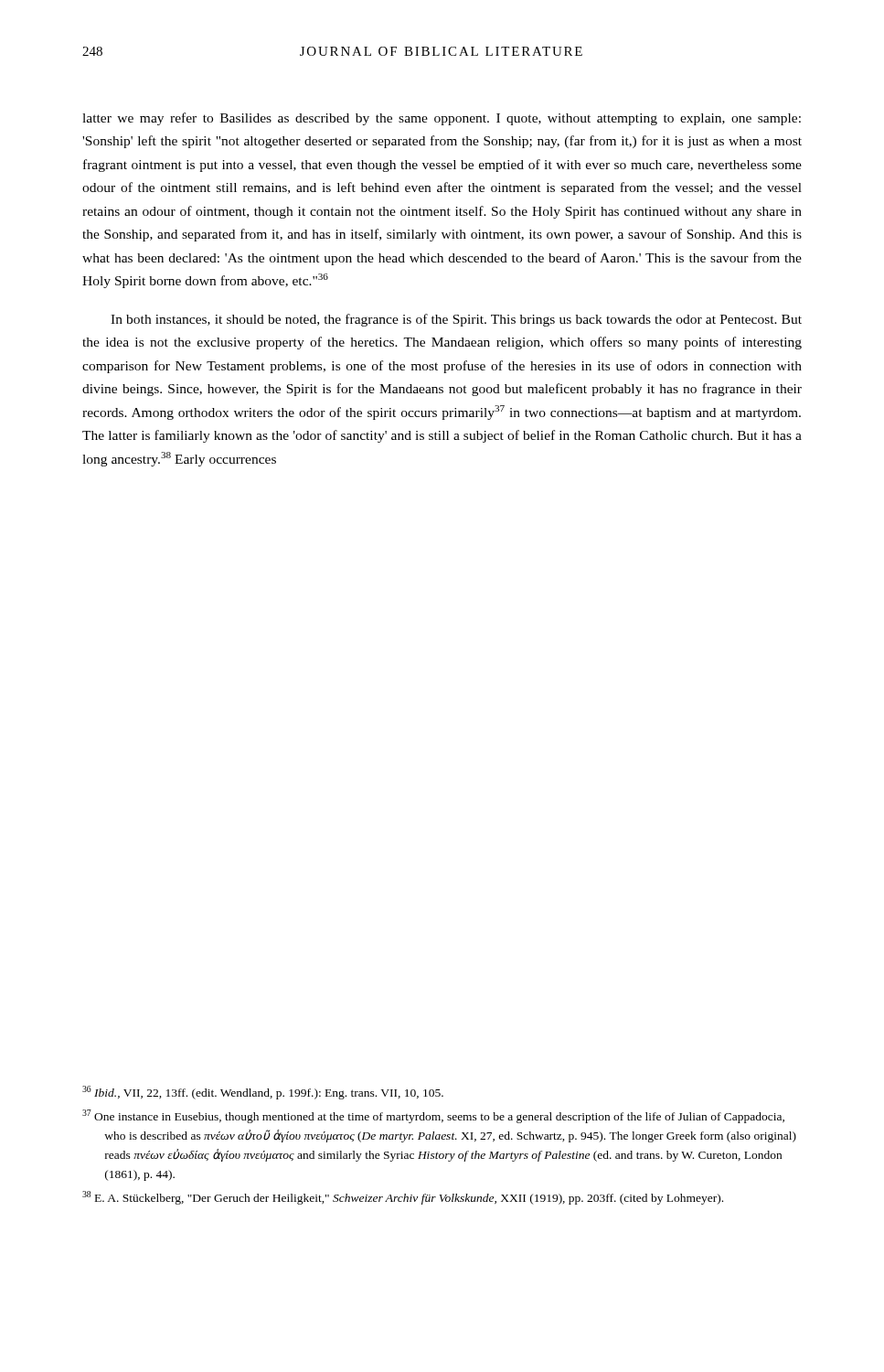
Task: Navigate to the text starting "latter we may"
Action: [442, 119]
